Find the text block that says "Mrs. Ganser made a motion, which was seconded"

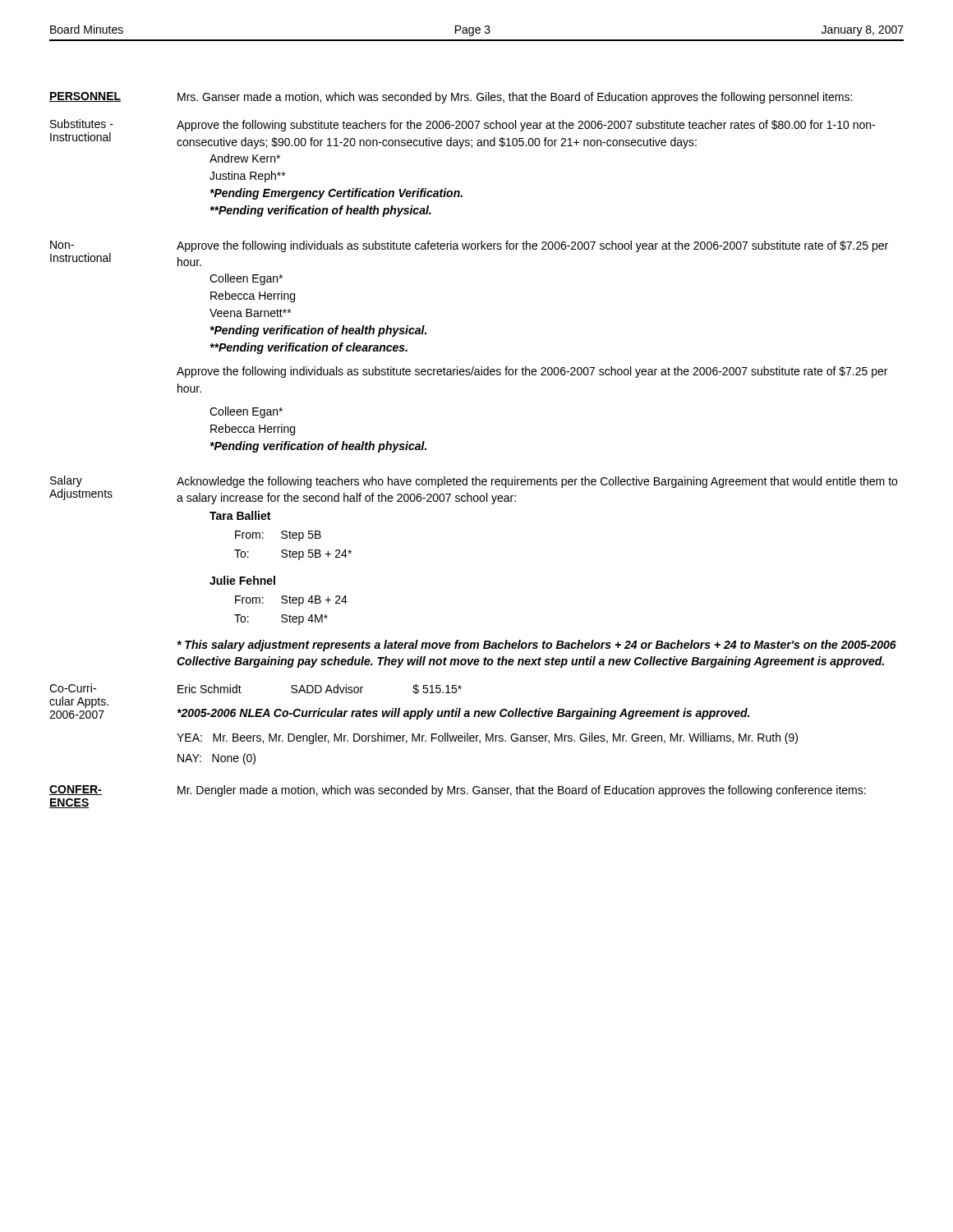[515, 97]
